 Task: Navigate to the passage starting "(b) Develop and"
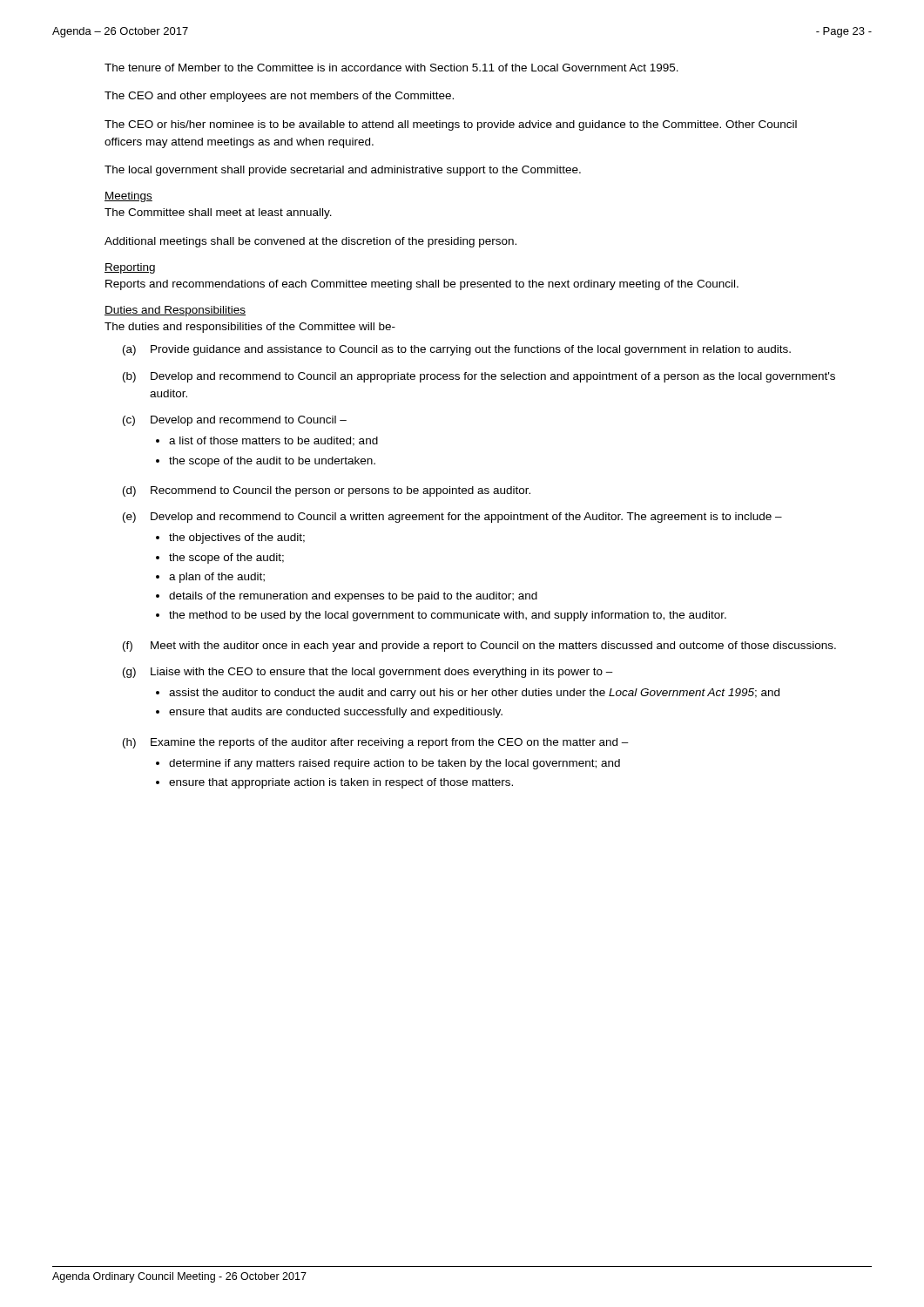point(479,385)
